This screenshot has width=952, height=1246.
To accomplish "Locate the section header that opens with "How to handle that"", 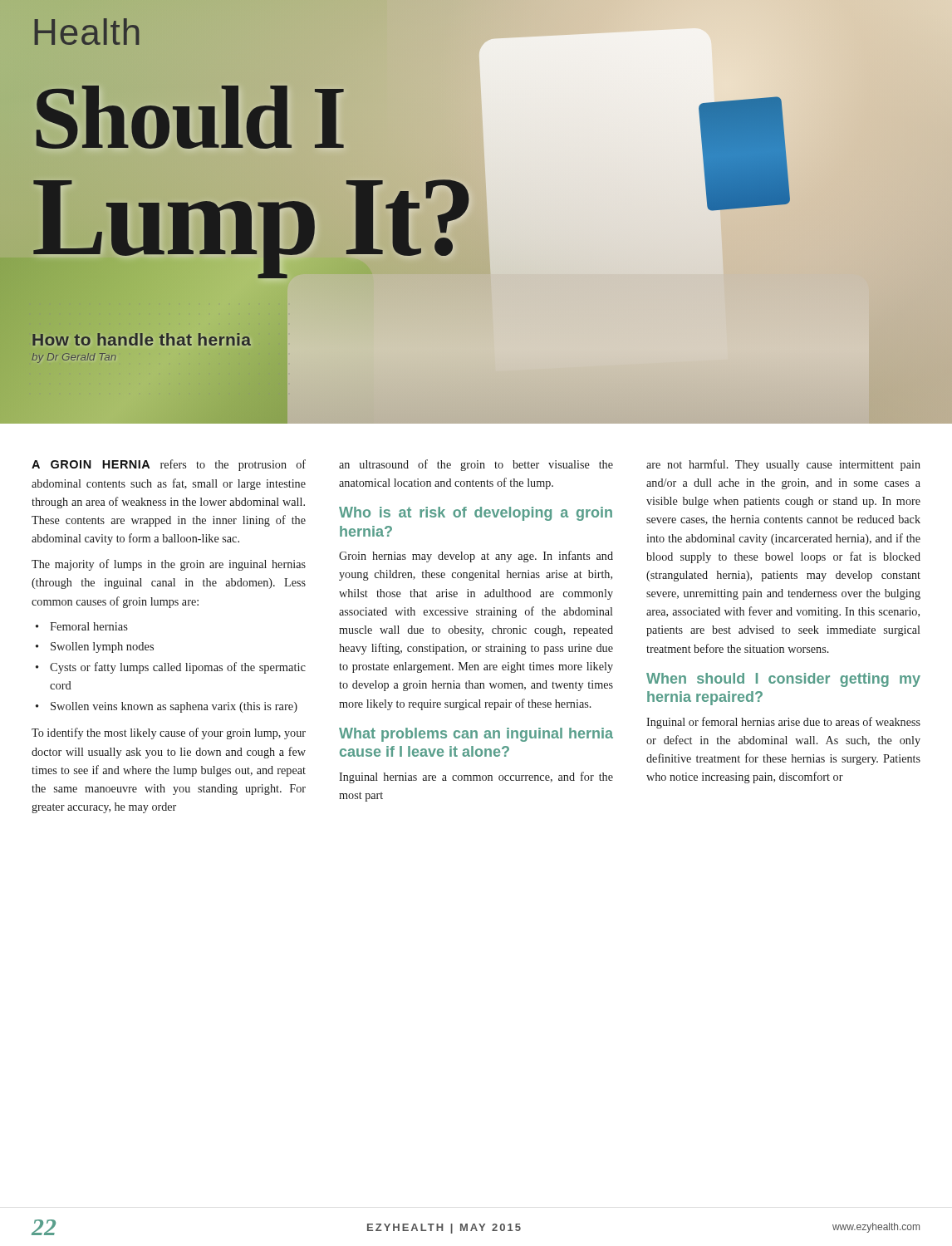I will click(x=141, y=339).
